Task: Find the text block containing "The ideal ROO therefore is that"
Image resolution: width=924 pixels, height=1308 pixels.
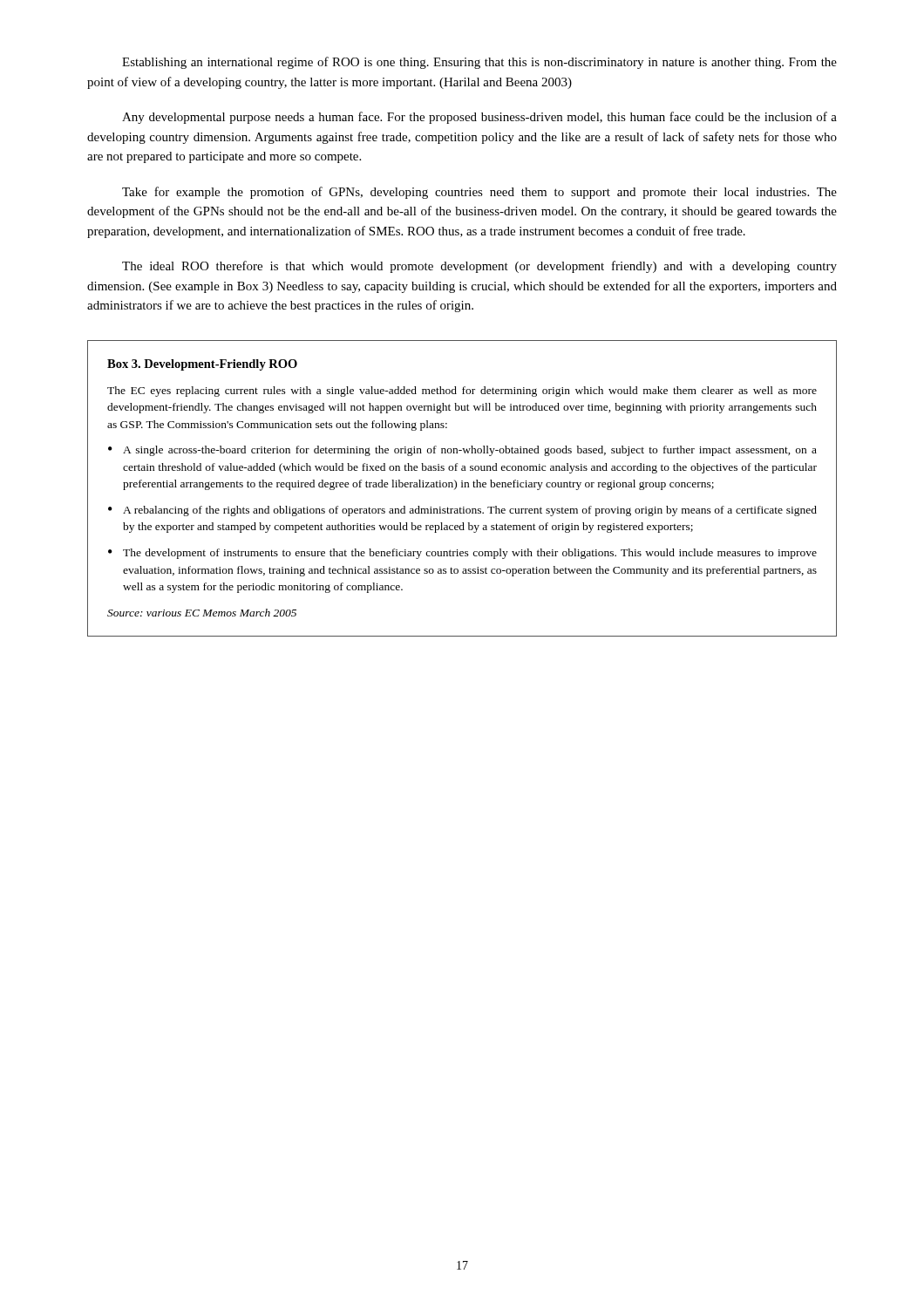Action: coord(462,286)
